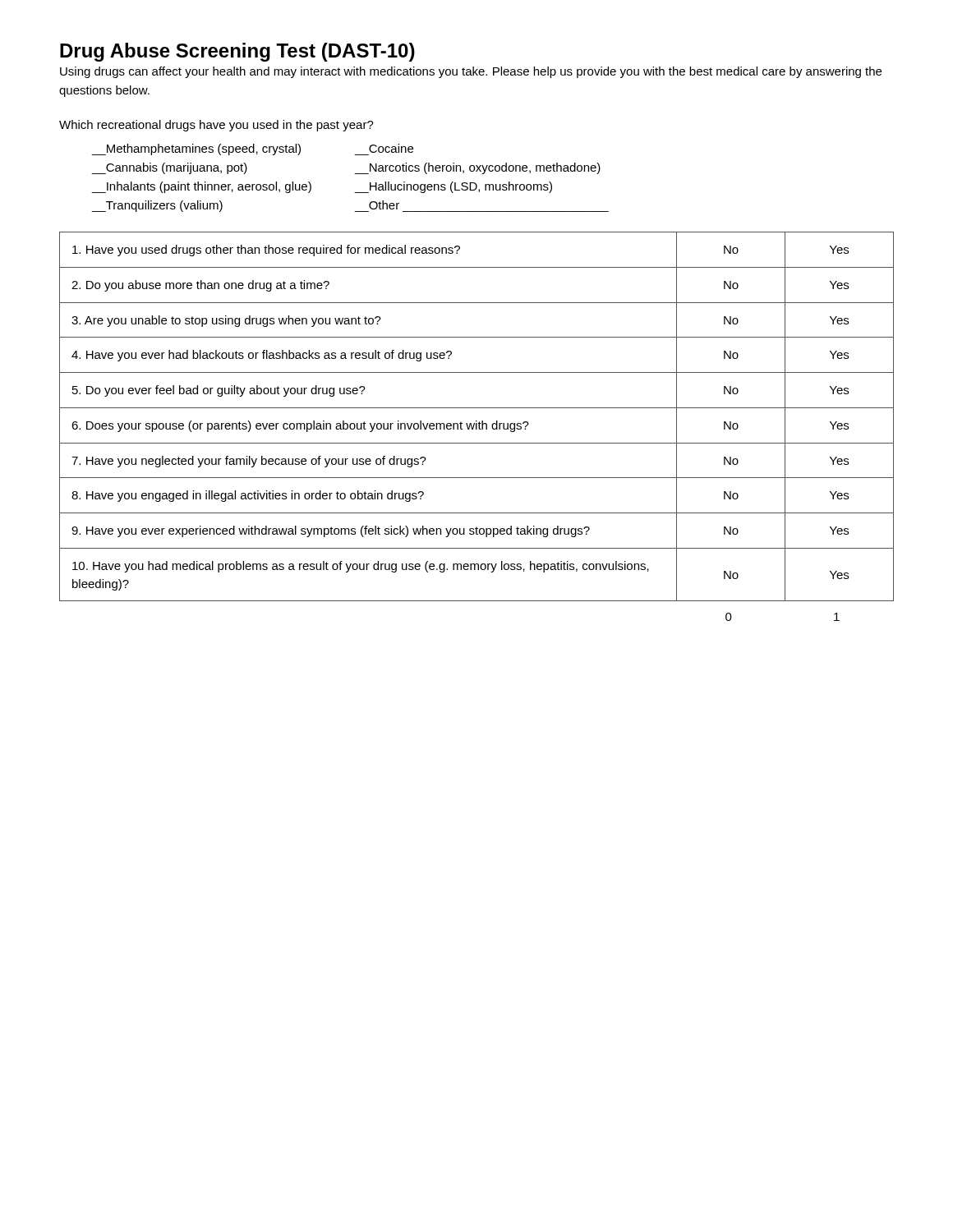953x1232 pixels.
Task: Point to the block starting "Using drugs can"
Action: click(x=471, y=80)
